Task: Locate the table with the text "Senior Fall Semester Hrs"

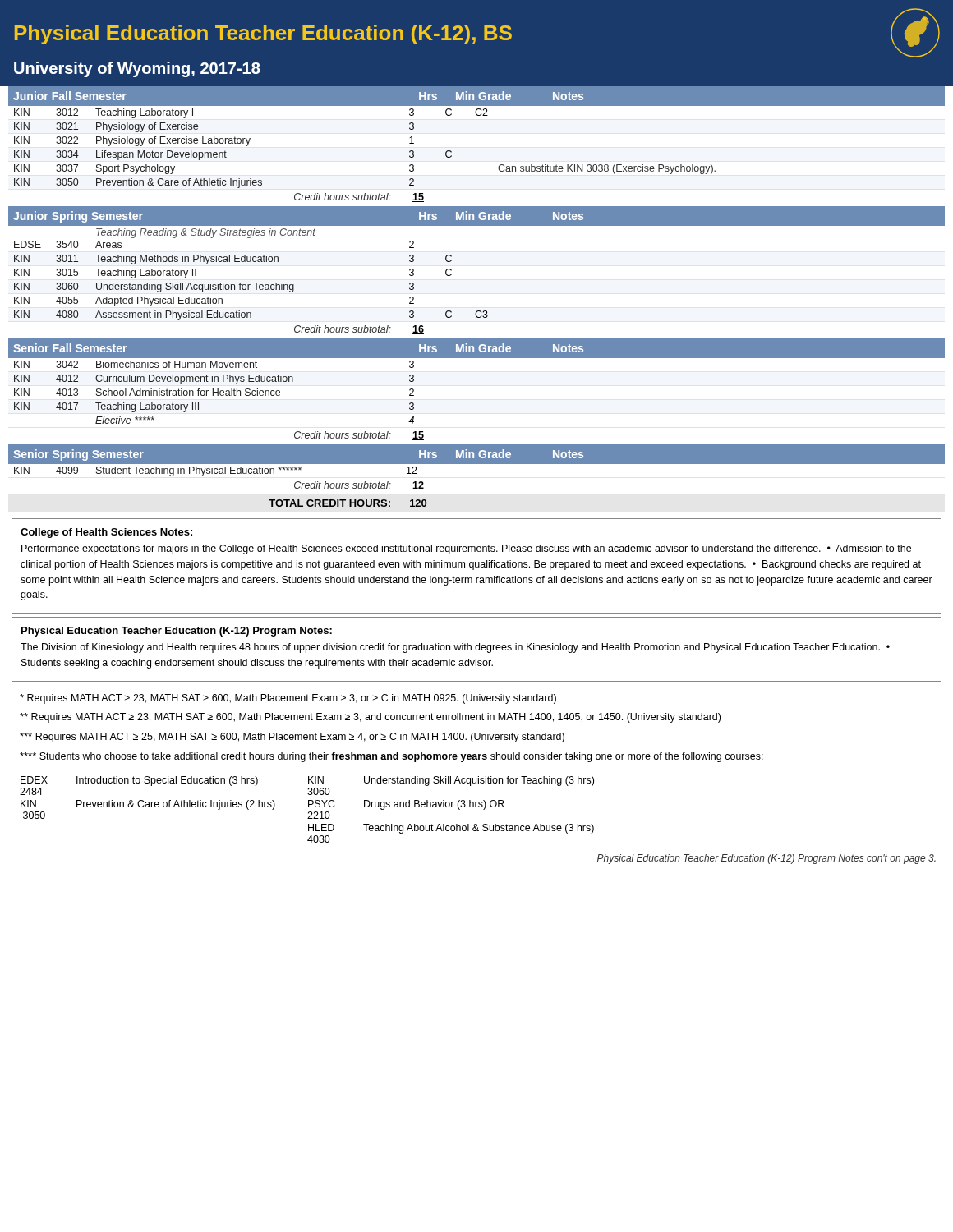Action: [x=476, y=391]
